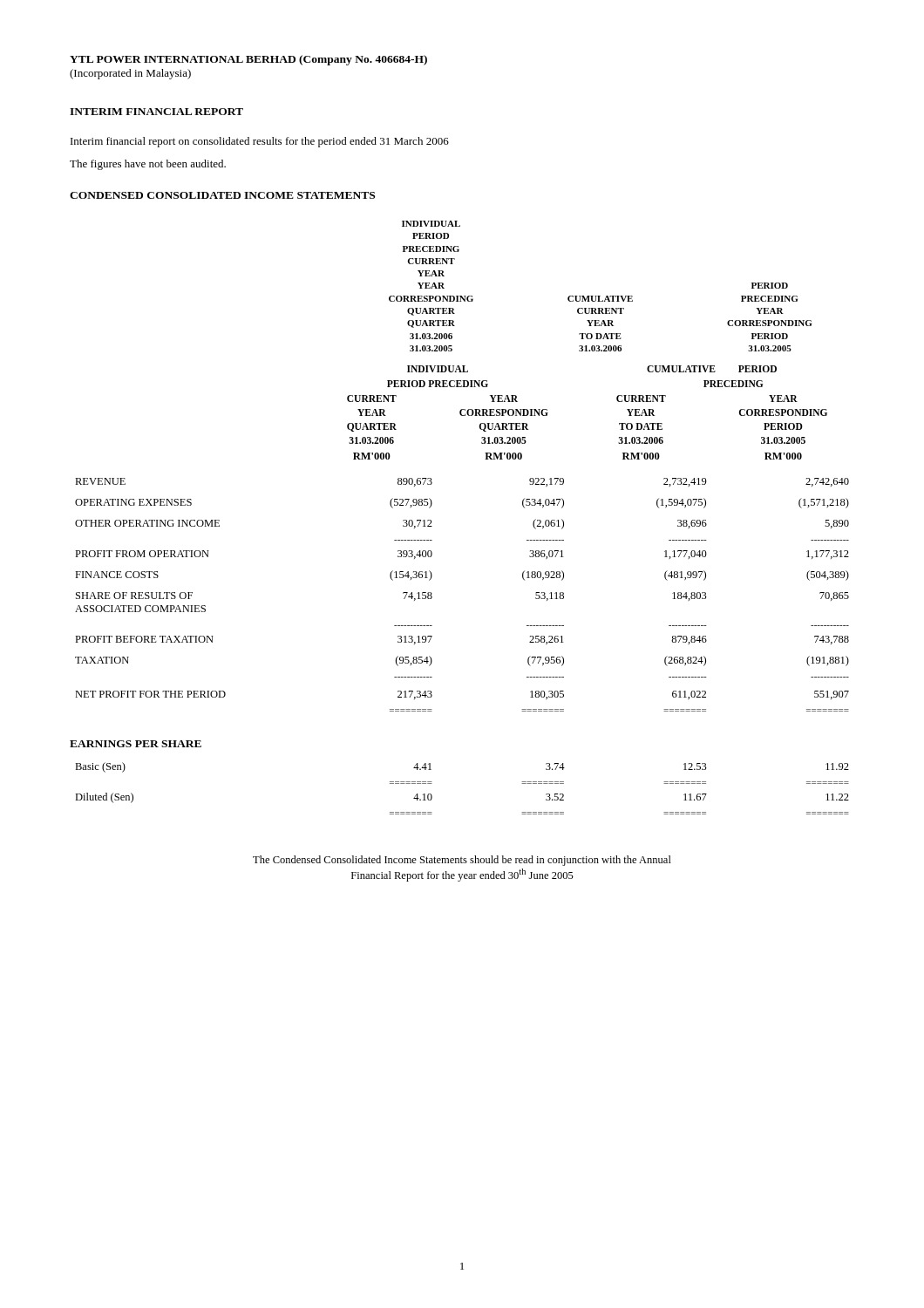Locate the element starting "The Condensed Consolidated Income Statements"
The image size is (924, 1308).
point(462,868)
